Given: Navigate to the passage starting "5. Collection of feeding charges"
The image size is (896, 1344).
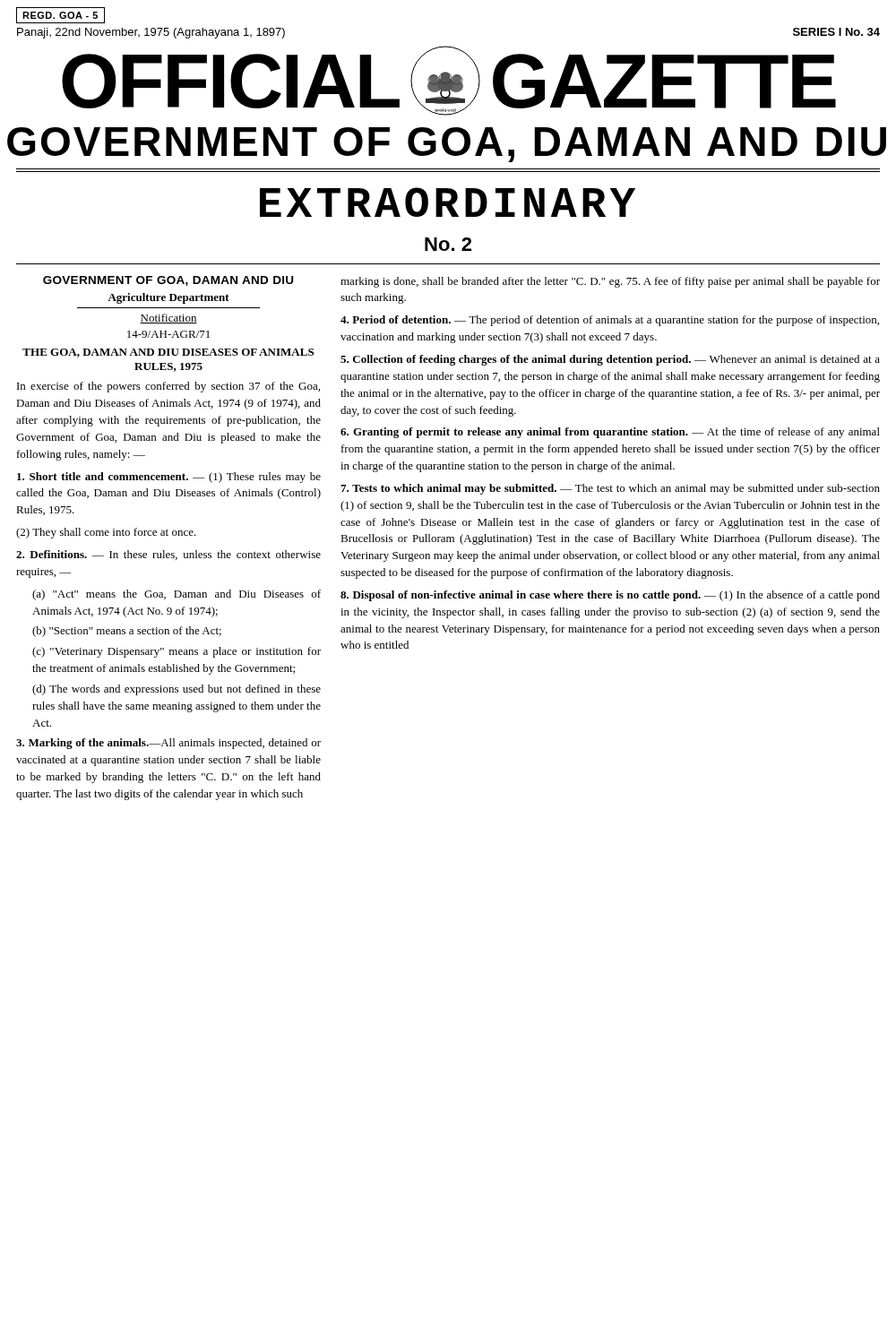Looking at the screenshot, I should coord(610,384).
